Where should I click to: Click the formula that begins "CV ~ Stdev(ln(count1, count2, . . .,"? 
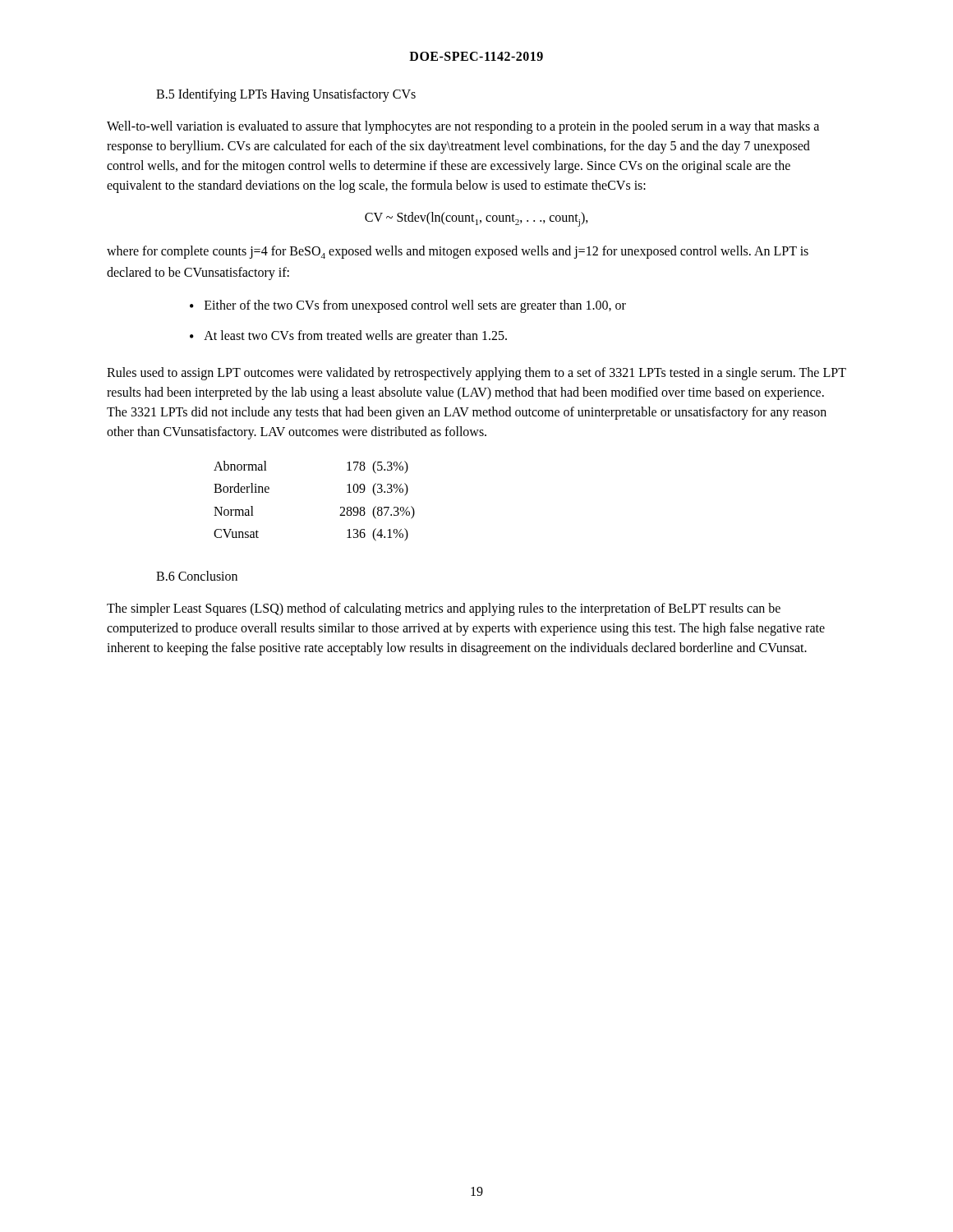pos(476,219)
